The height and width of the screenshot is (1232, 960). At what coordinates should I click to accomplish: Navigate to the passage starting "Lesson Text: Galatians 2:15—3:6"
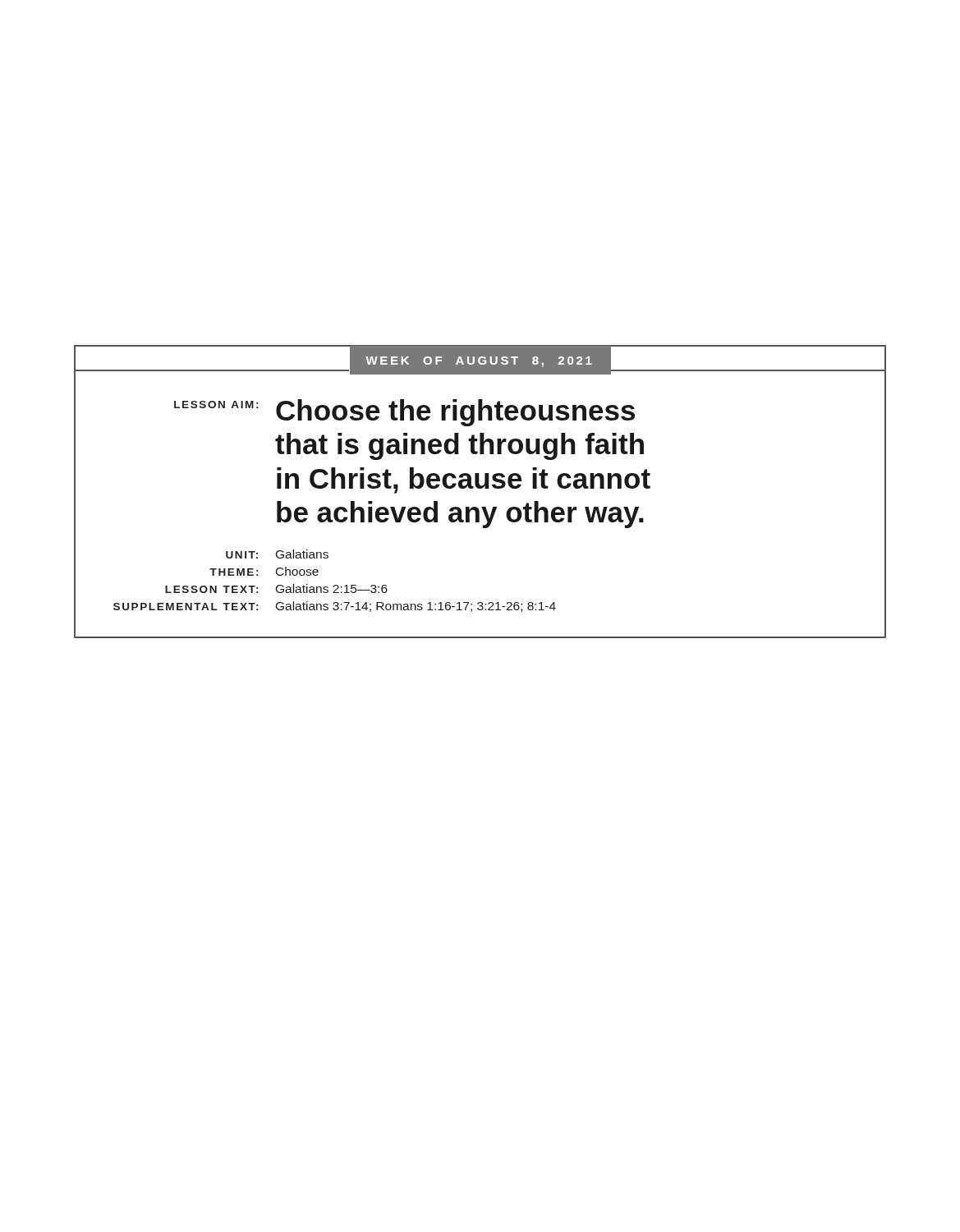pos(248,589)
